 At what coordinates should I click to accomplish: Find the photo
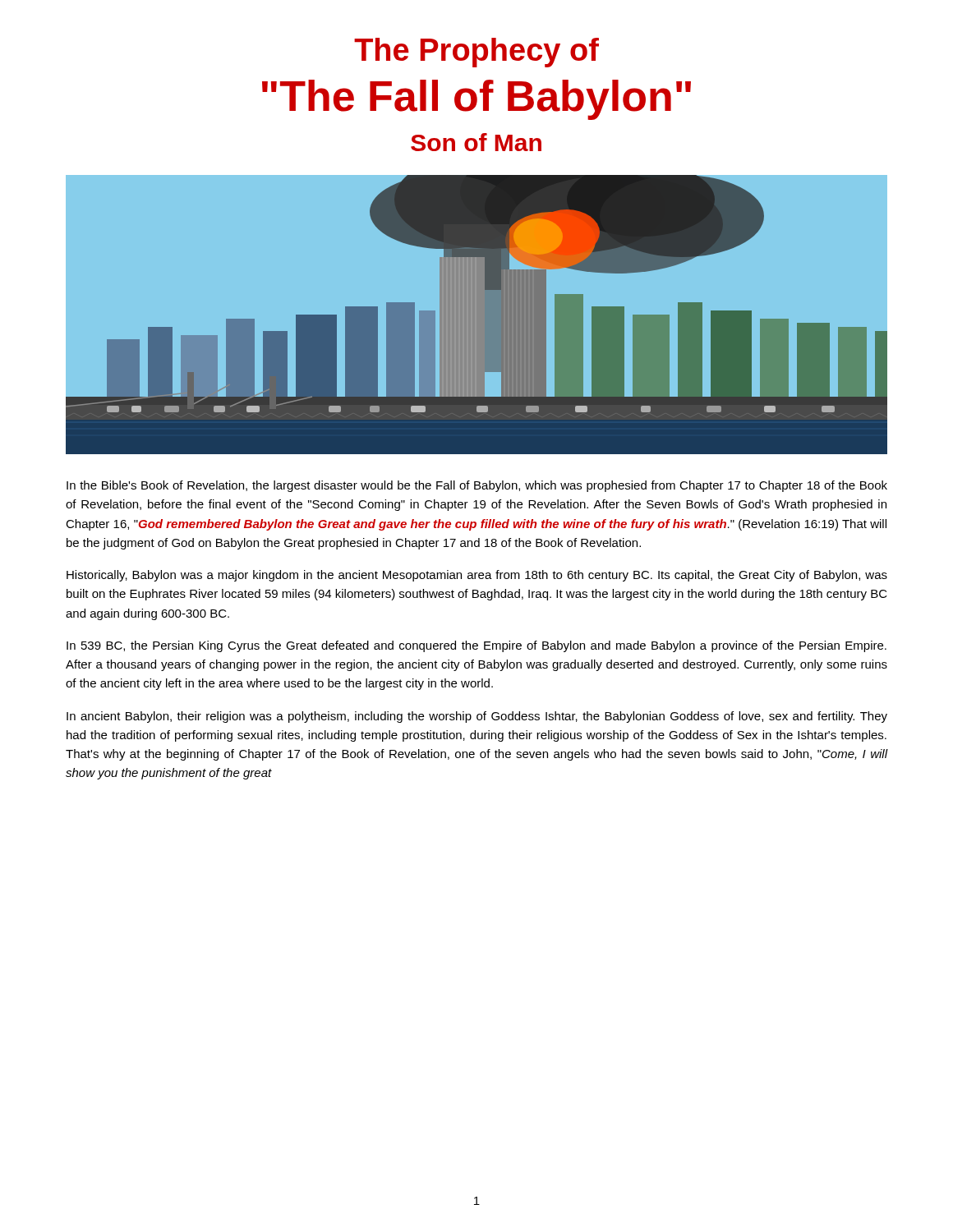pyautogui.click(x=476, y=315)
